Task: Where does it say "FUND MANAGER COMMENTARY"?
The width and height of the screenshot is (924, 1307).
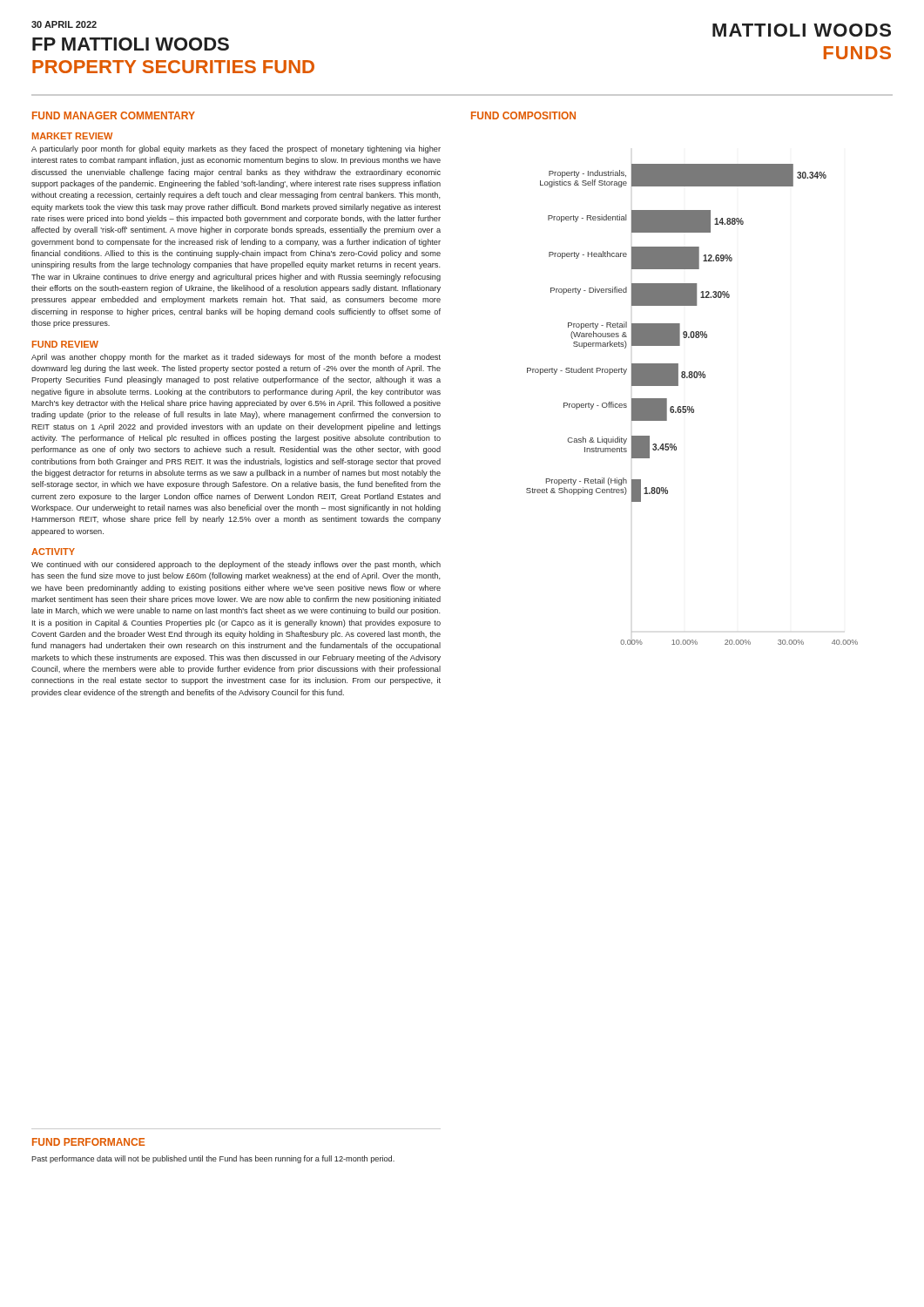Action: 113,116
